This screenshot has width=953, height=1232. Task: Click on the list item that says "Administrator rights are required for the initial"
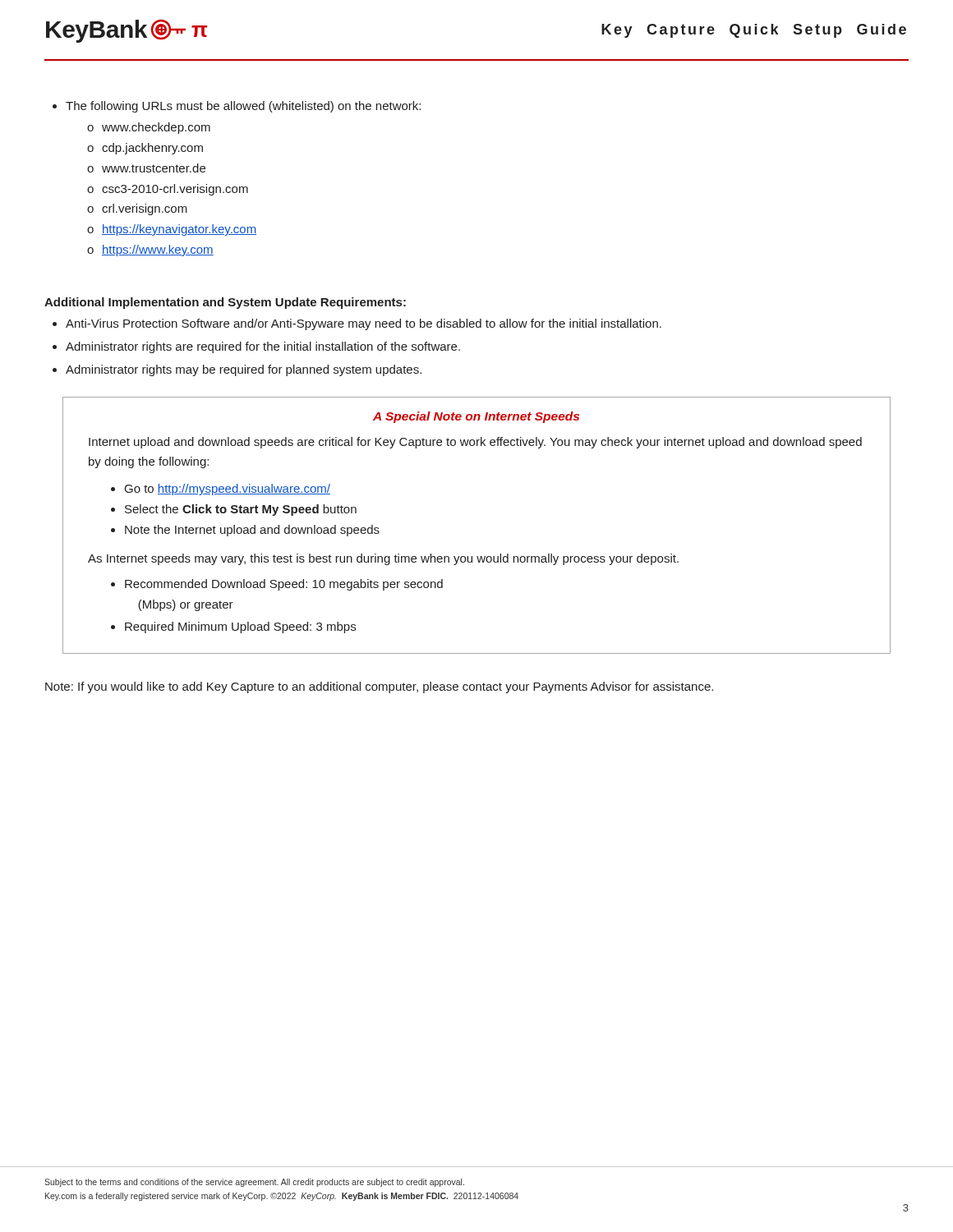click(x=256, y=347)
